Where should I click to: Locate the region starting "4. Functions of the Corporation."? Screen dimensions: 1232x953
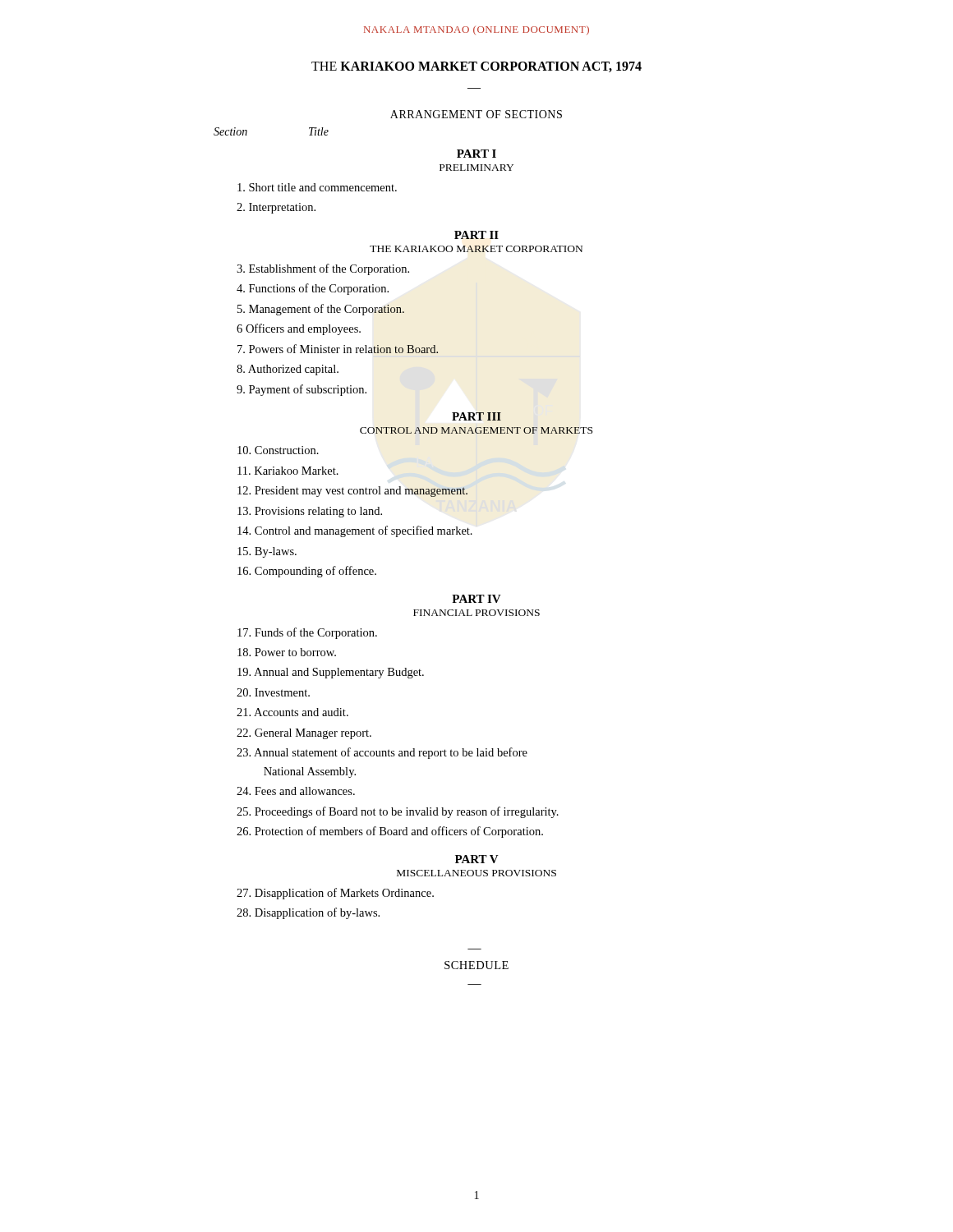[x=313, y=289]
